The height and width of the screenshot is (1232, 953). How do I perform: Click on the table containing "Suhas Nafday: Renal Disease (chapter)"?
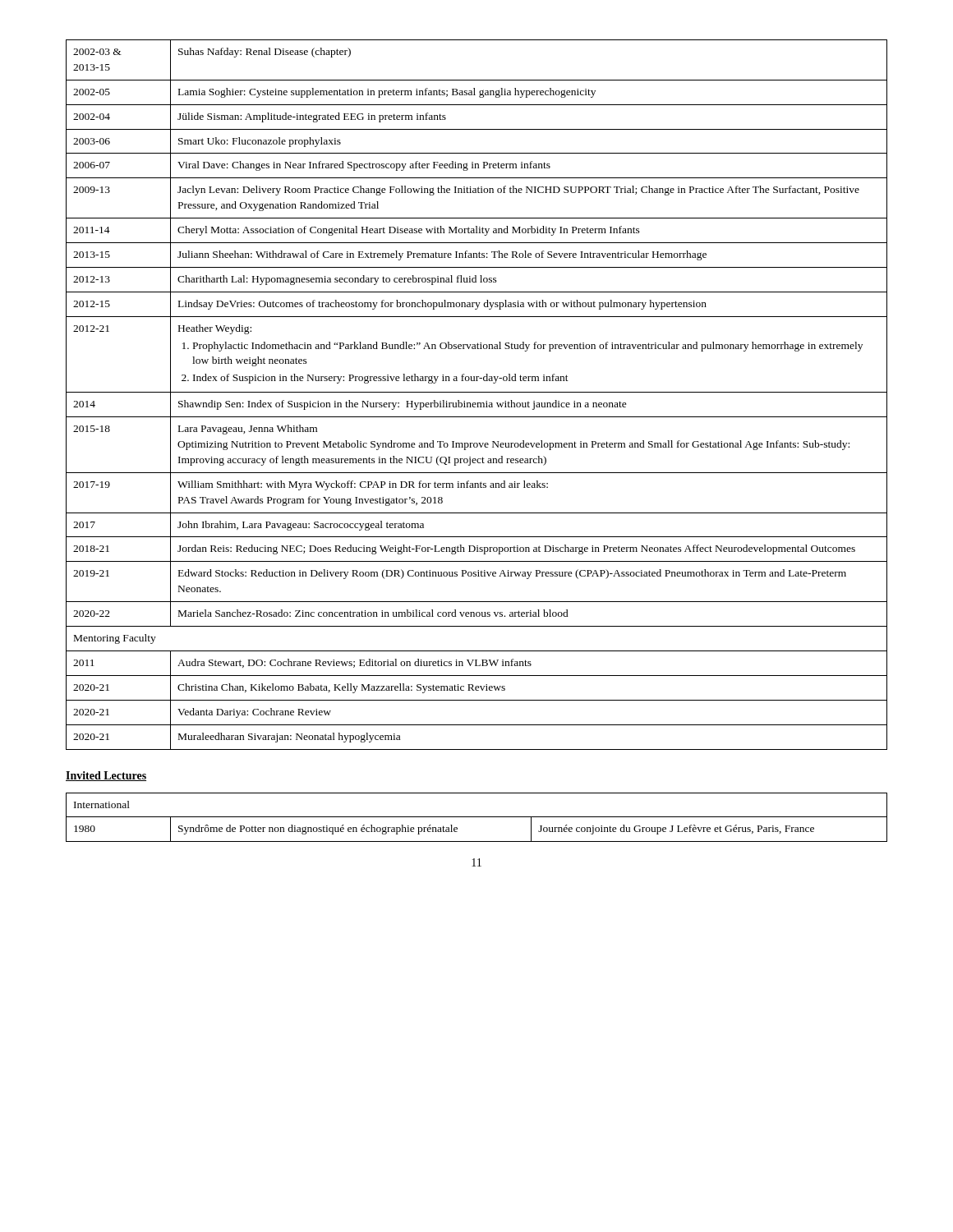click(x=476, y=394)
